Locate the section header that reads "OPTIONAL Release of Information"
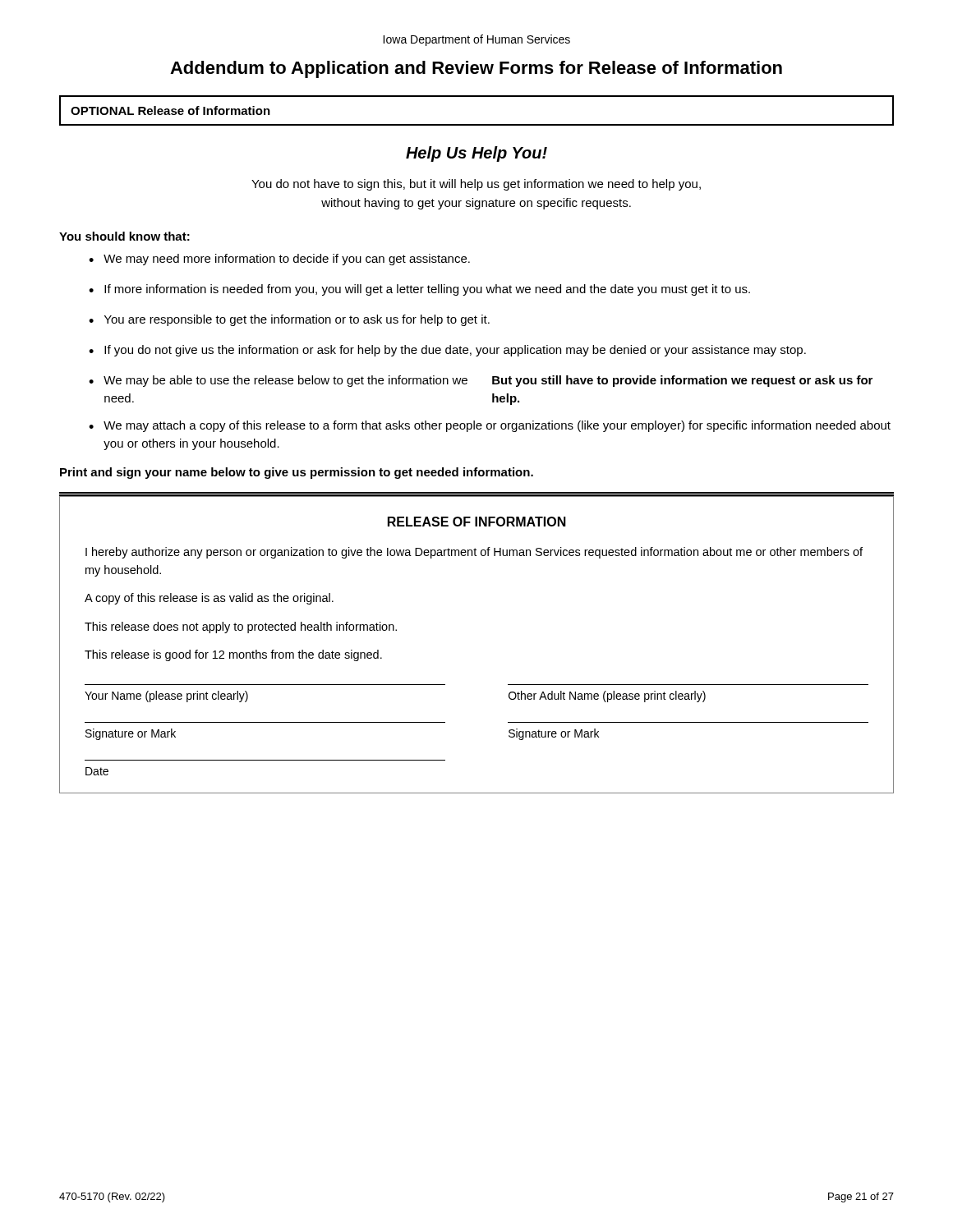 click(x=170, y=110)
